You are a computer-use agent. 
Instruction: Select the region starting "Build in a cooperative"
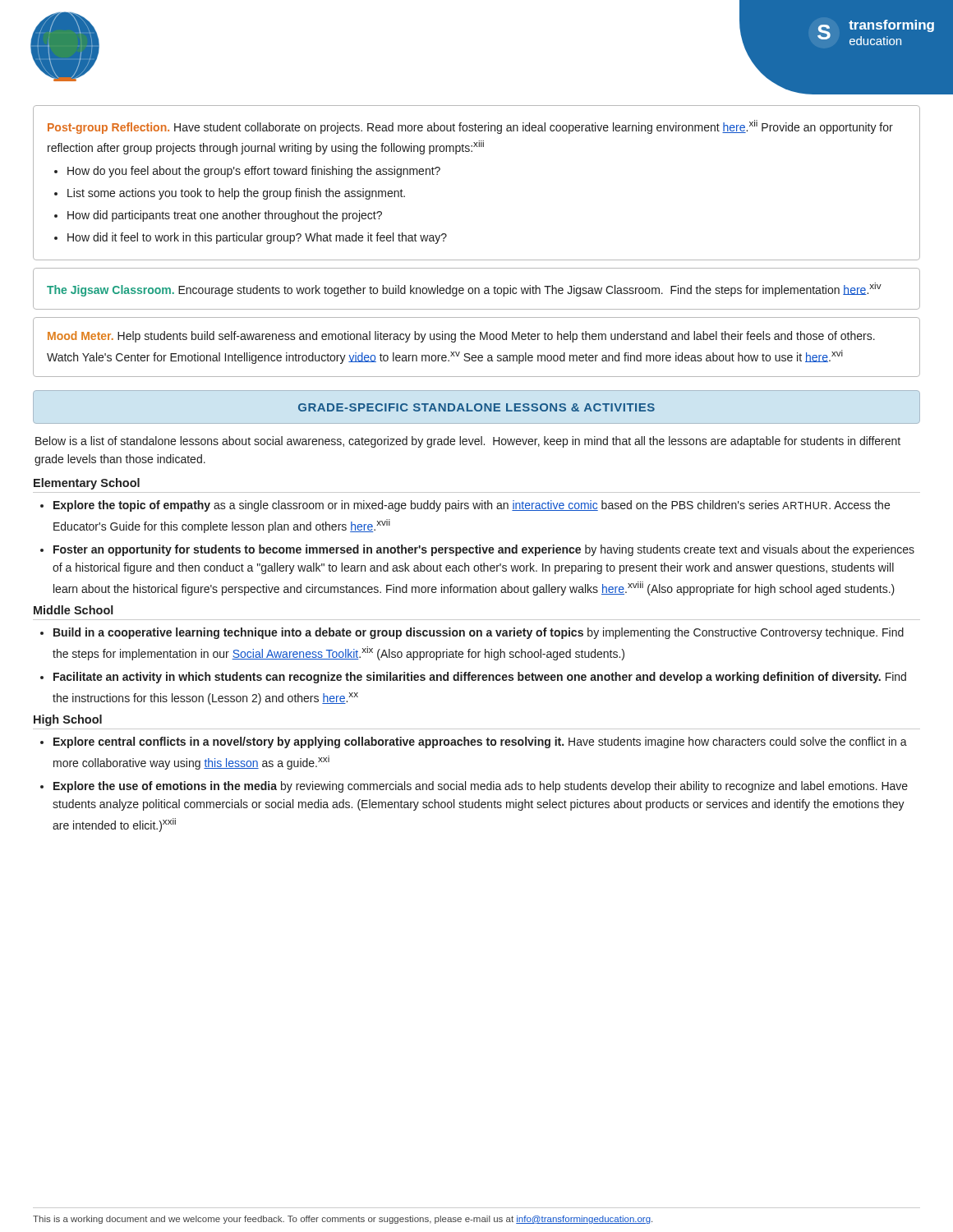click(478, 643)
